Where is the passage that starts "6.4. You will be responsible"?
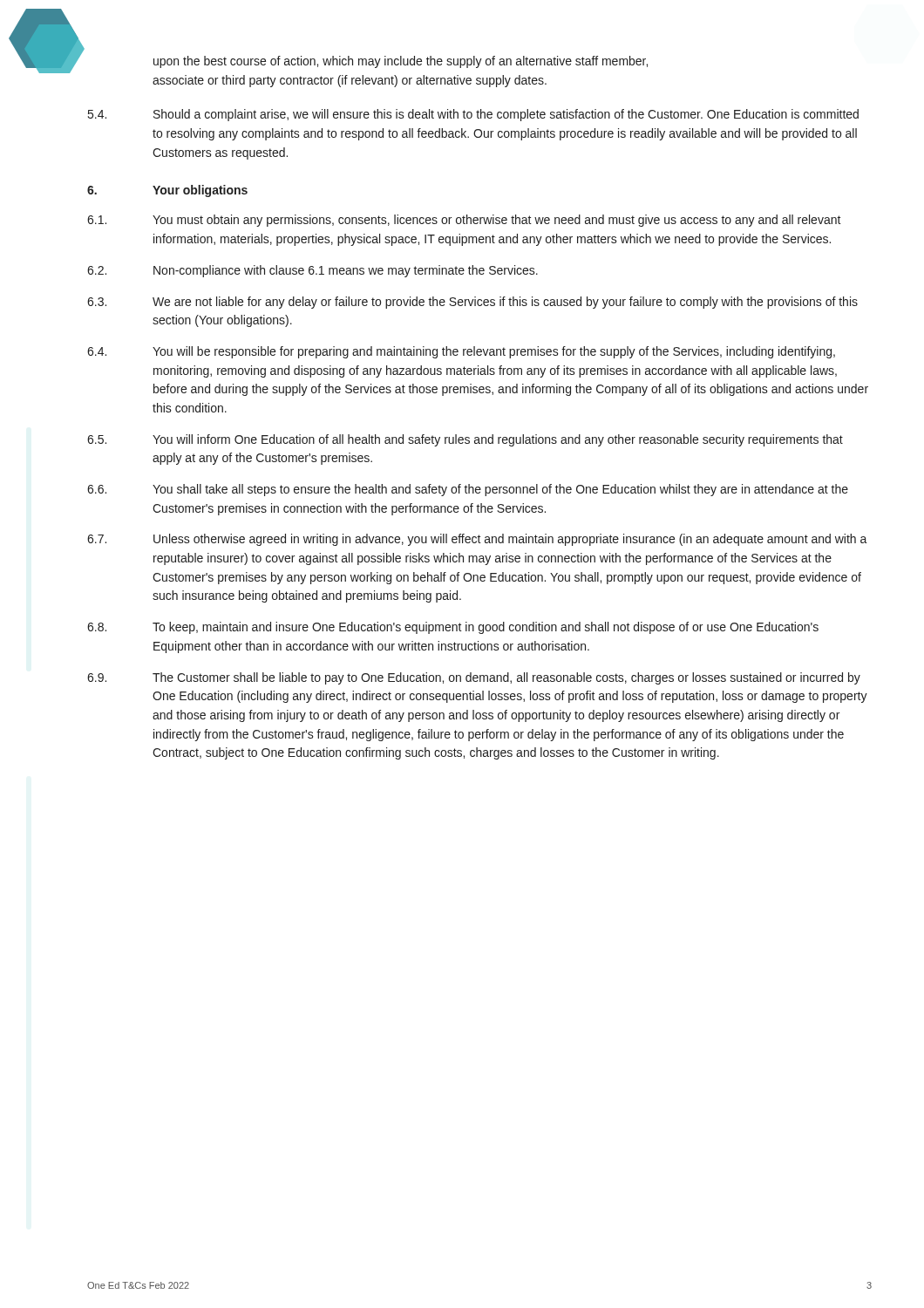924x1308 pixels. tap(479, 380)
